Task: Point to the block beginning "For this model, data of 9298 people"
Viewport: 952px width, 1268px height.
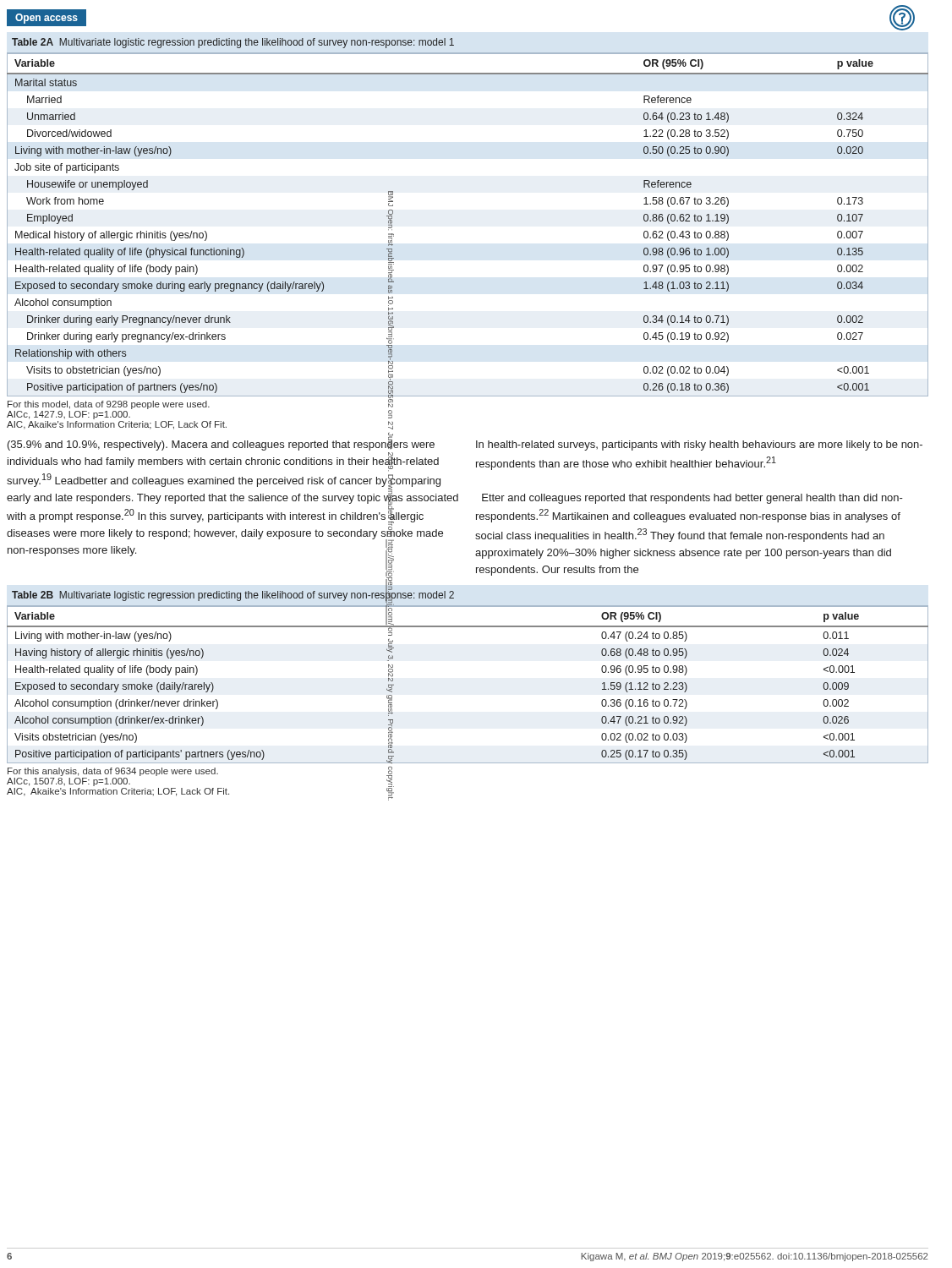Action: [x=117, y=414]
